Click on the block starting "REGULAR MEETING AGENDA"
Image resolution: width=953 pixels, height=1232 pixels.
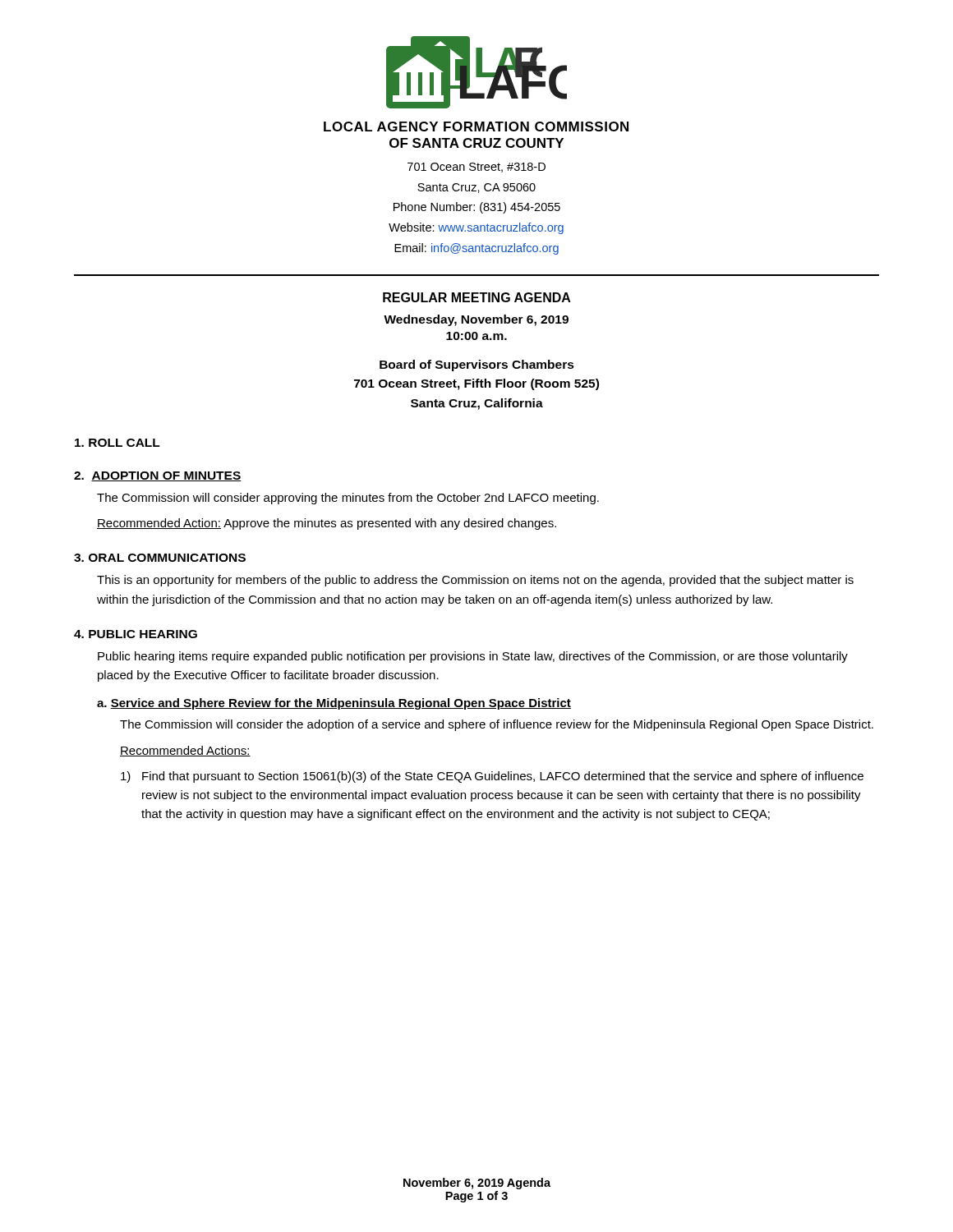[476, 298]
